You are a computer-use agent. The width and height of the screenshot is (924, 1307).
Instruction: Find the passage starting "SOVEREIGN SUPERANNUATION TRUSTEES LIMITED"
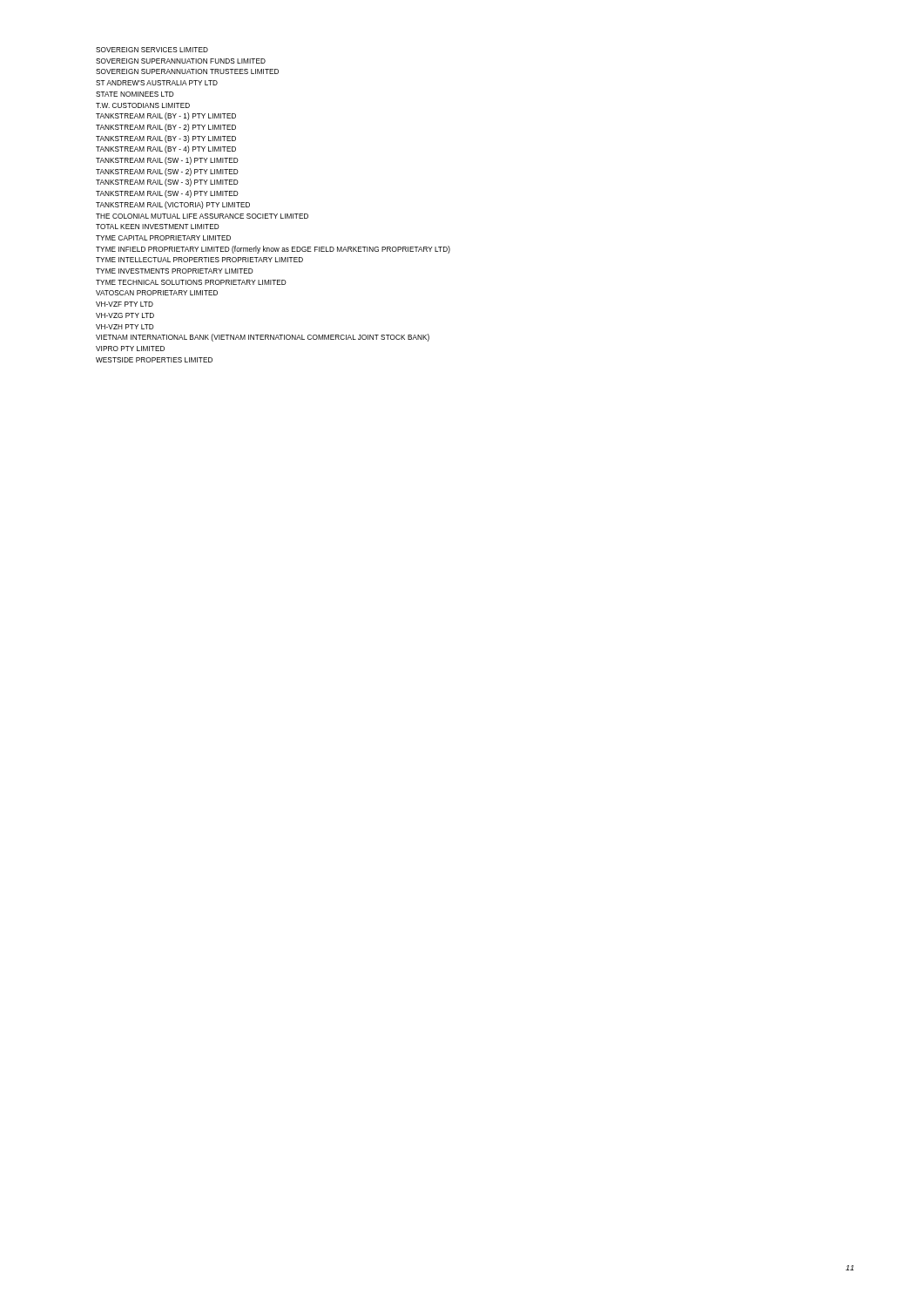click(x=187, y=72)
